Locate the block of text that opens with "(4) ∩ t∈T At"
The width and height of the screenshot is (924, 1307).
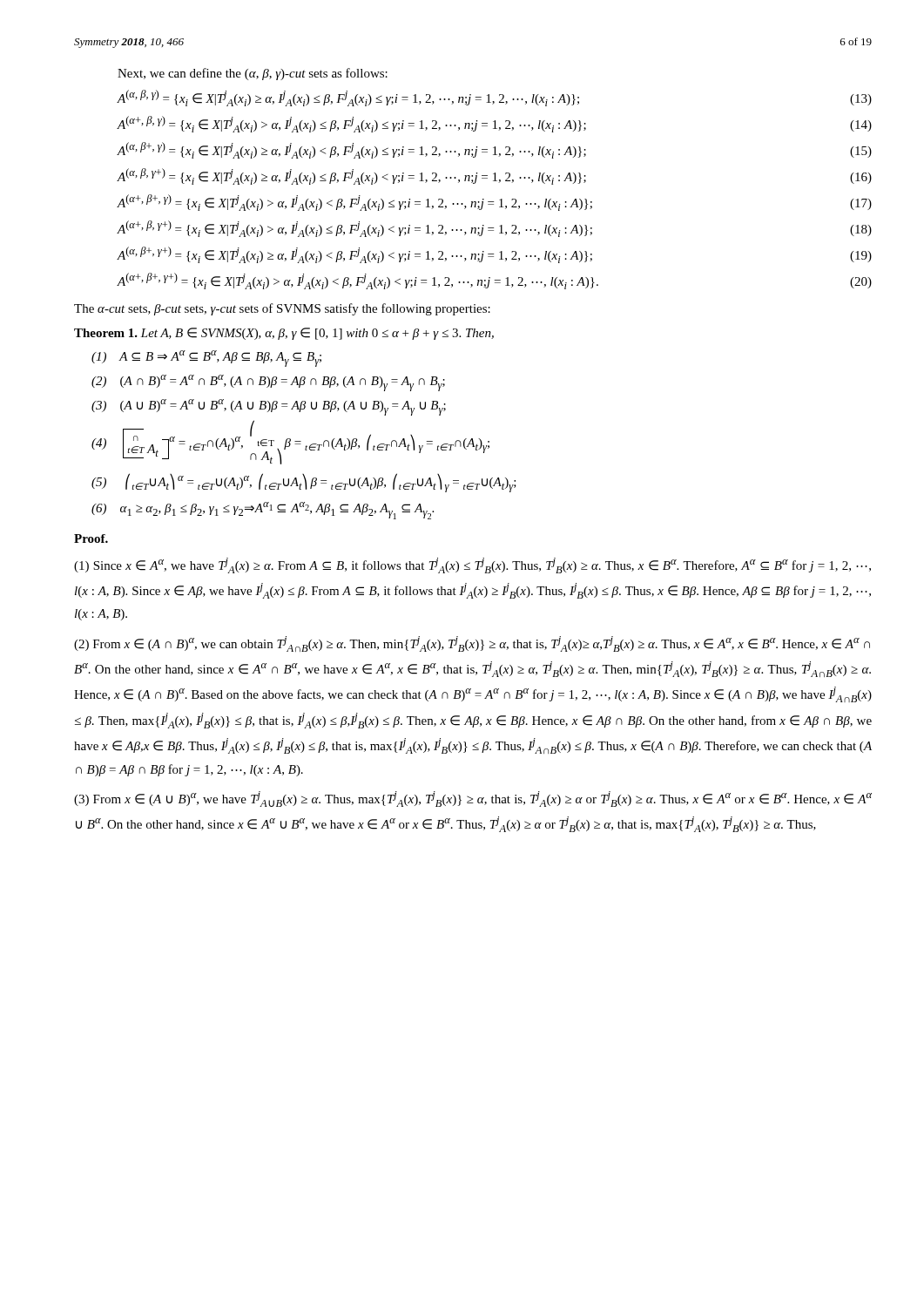291,444
